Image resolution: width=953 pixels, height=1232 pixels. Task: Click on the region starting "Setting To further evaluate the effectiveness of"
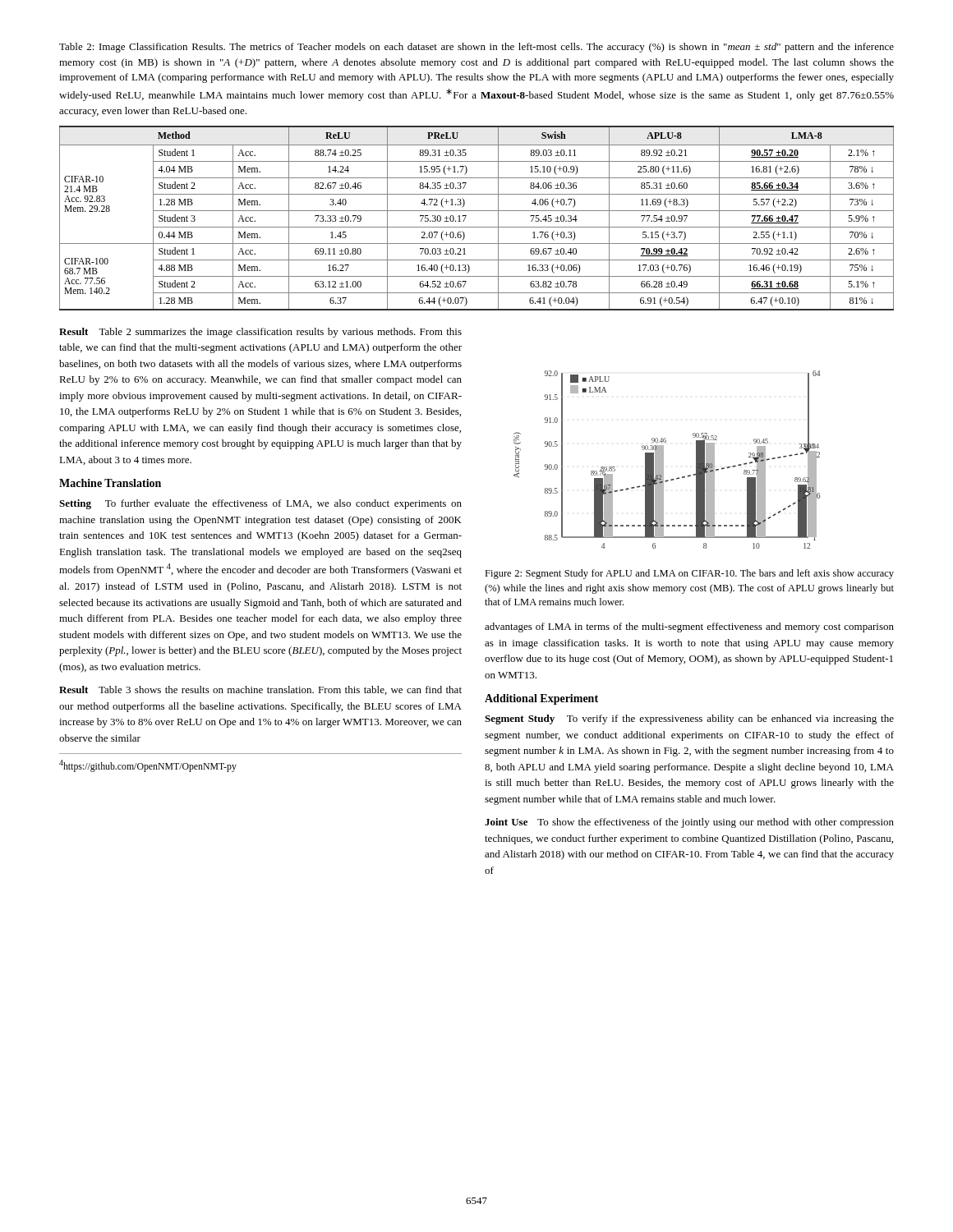coord(260,585)
